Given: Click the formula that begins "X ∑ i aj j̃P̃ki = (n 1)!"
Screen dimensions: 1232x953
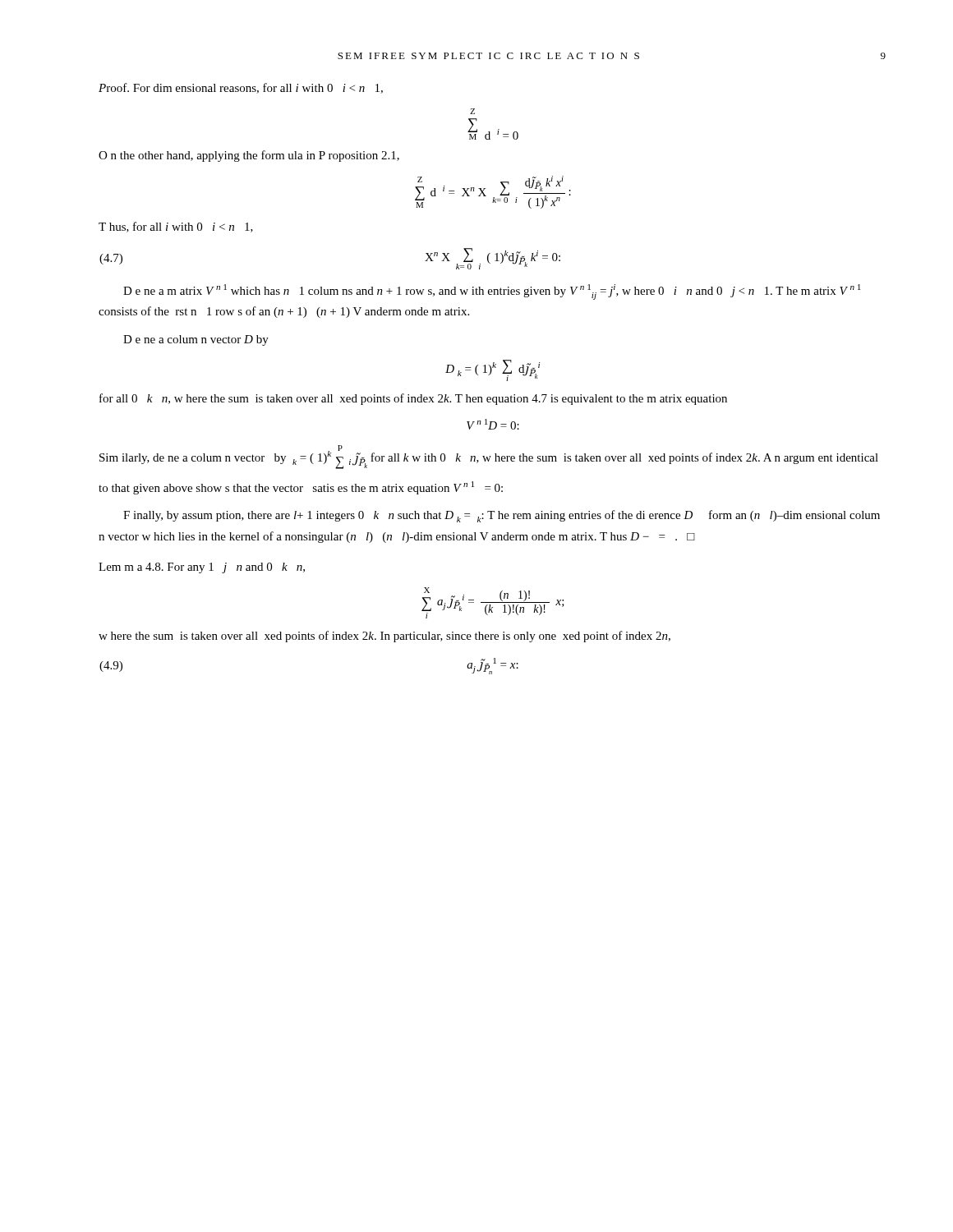Looking at the screenshot, I should tap(493, 603).
